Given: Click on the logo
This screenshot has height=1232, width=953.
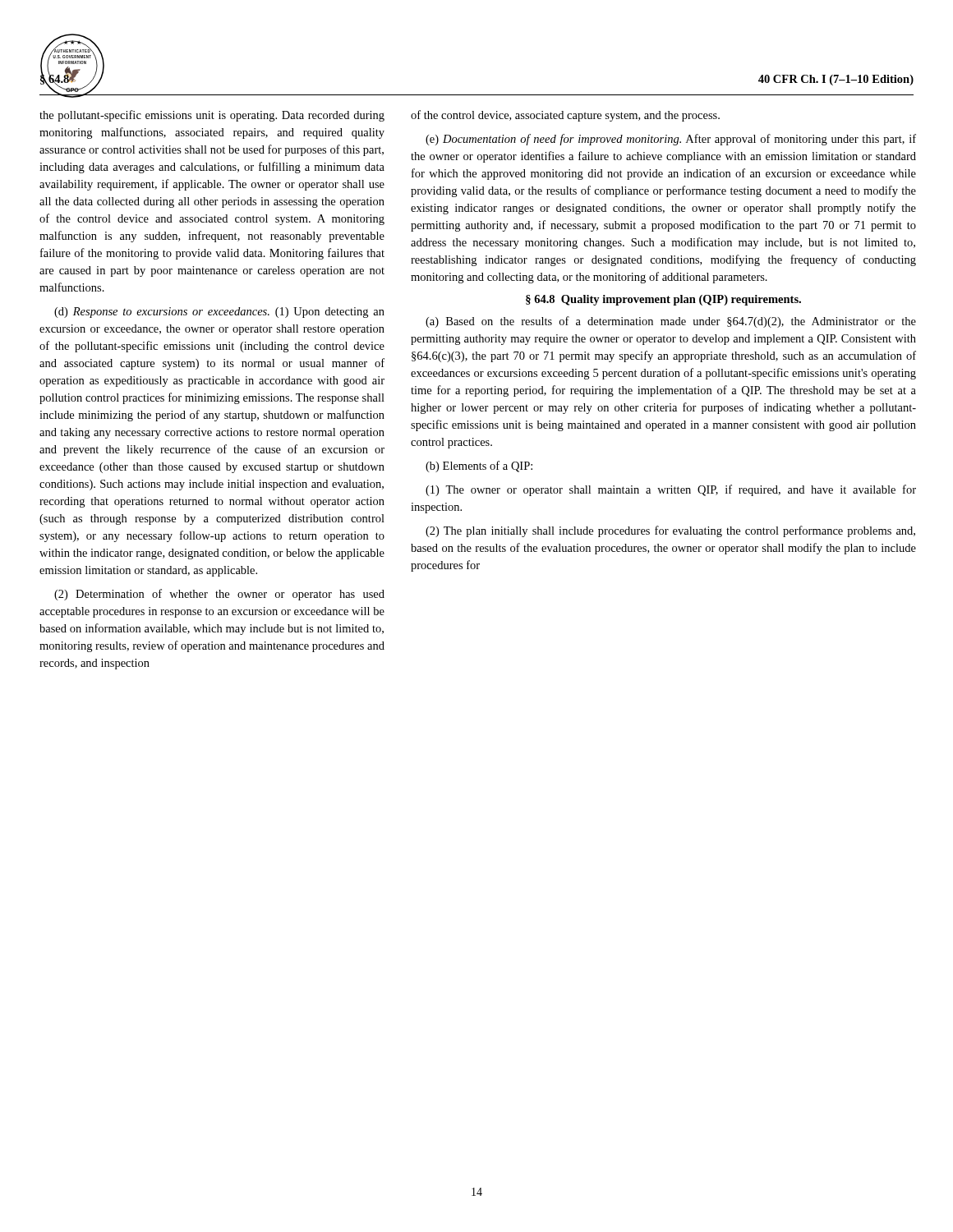Looking at the screenshot, I should [x=76, y=67].
